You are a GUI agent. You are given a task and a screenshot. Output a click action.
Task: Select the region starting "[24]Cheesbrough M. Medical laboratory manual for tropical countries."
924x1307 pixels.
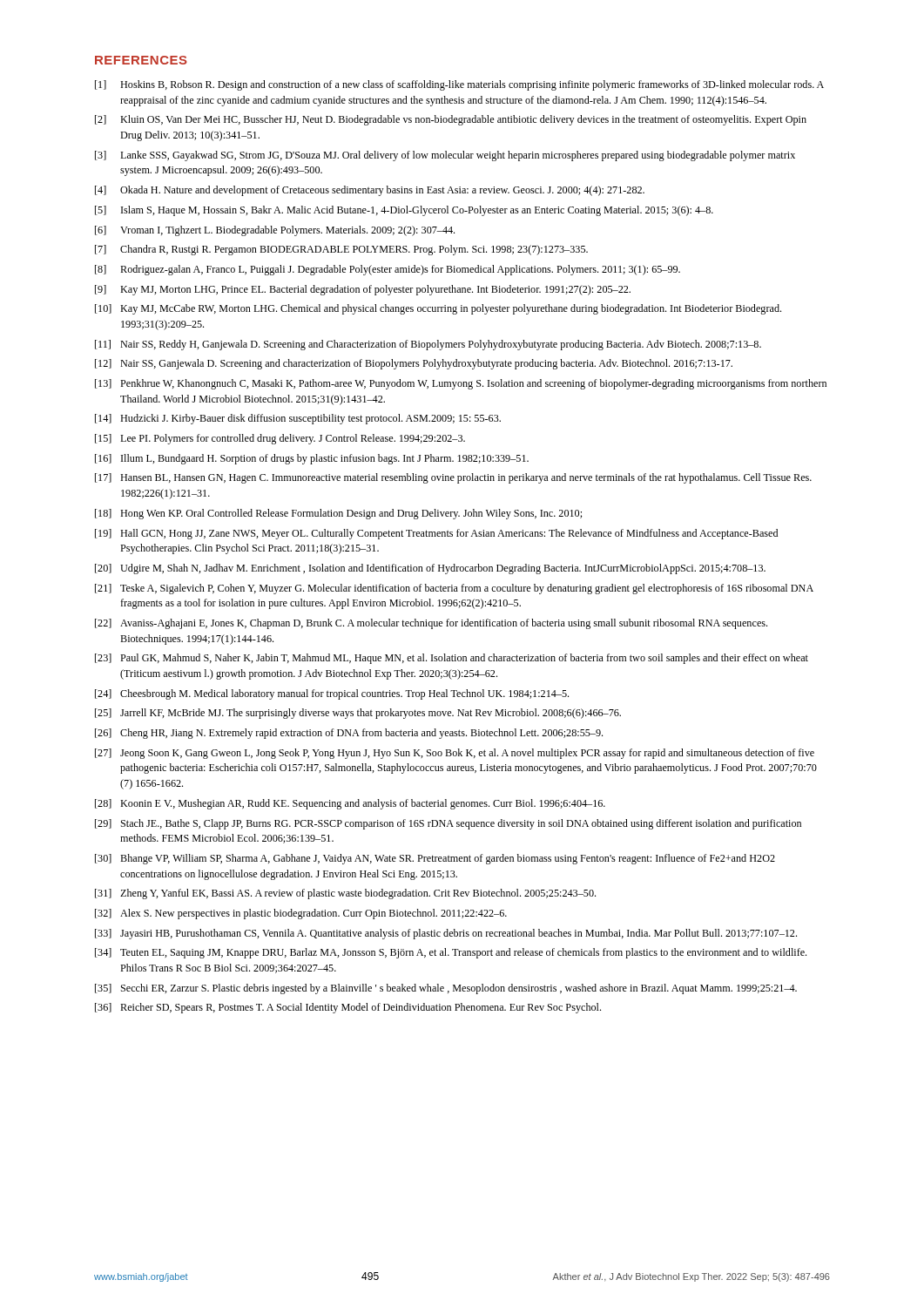click(462, 694)
